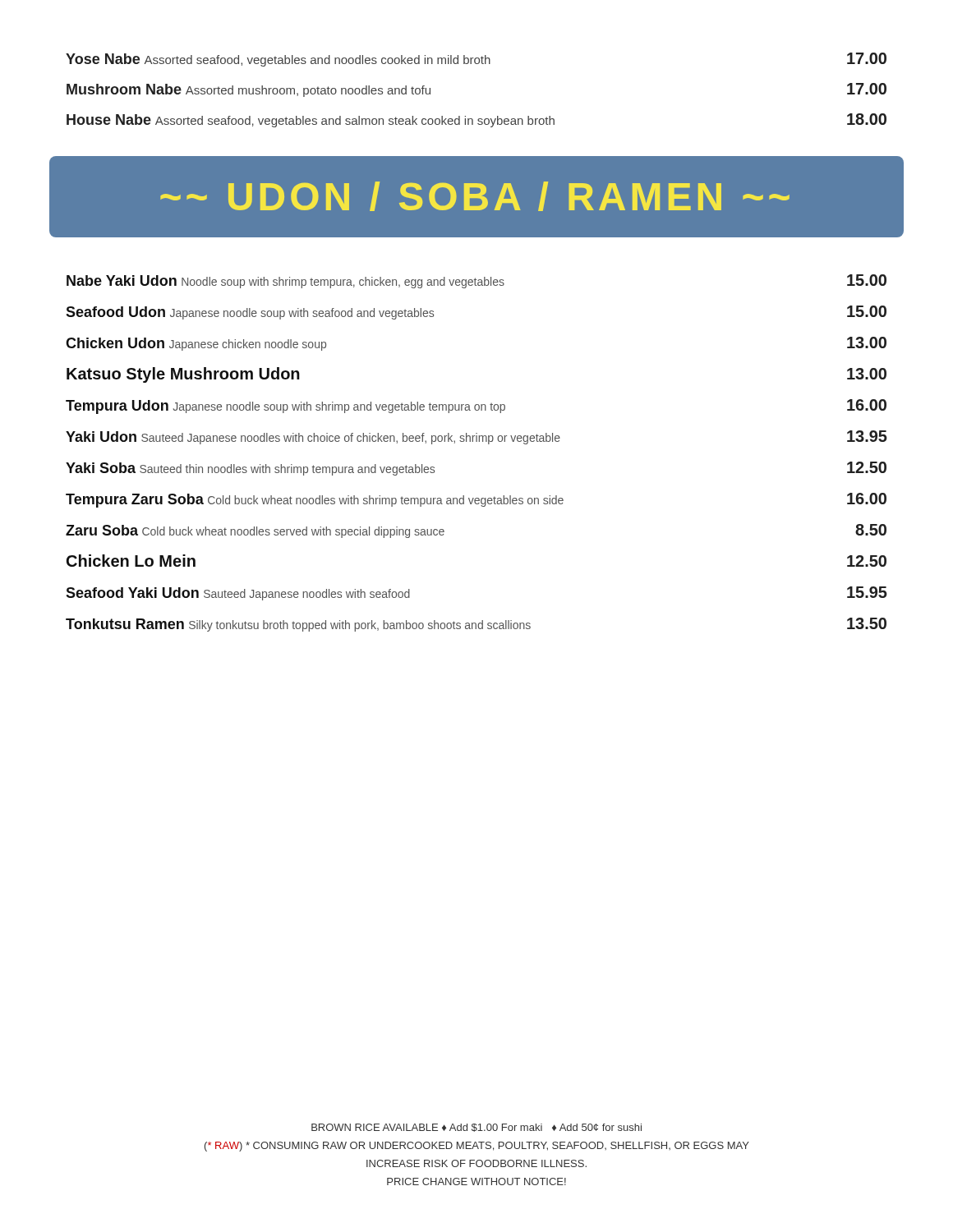
Task: Find the block on this page that starts "Seafood Udon Japanese noodle soup"
Action: [x=249, y=313]
